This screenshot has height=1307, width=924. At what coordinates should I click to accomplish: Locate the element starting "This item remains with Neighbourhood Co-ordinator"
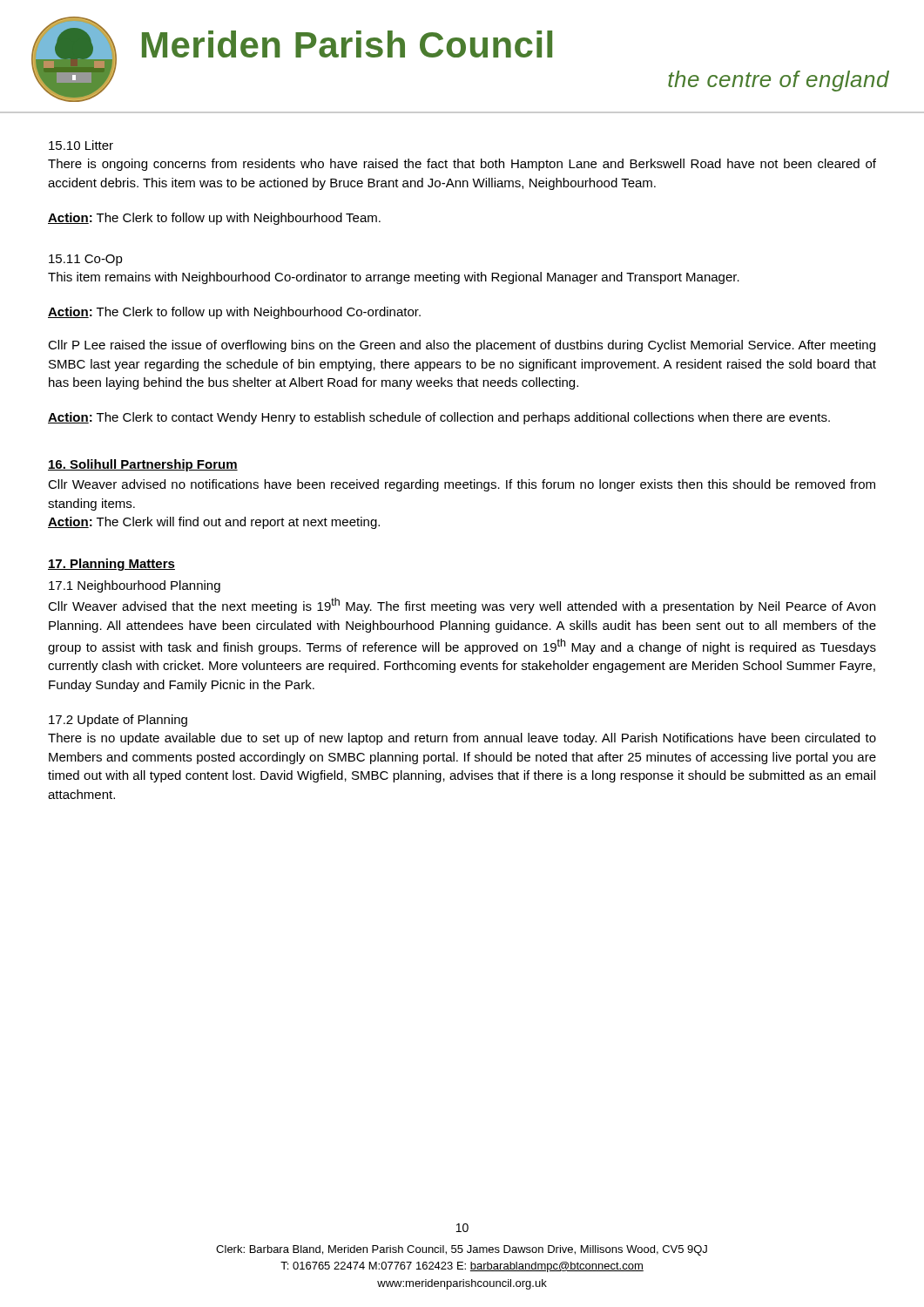tap(394, 277)
